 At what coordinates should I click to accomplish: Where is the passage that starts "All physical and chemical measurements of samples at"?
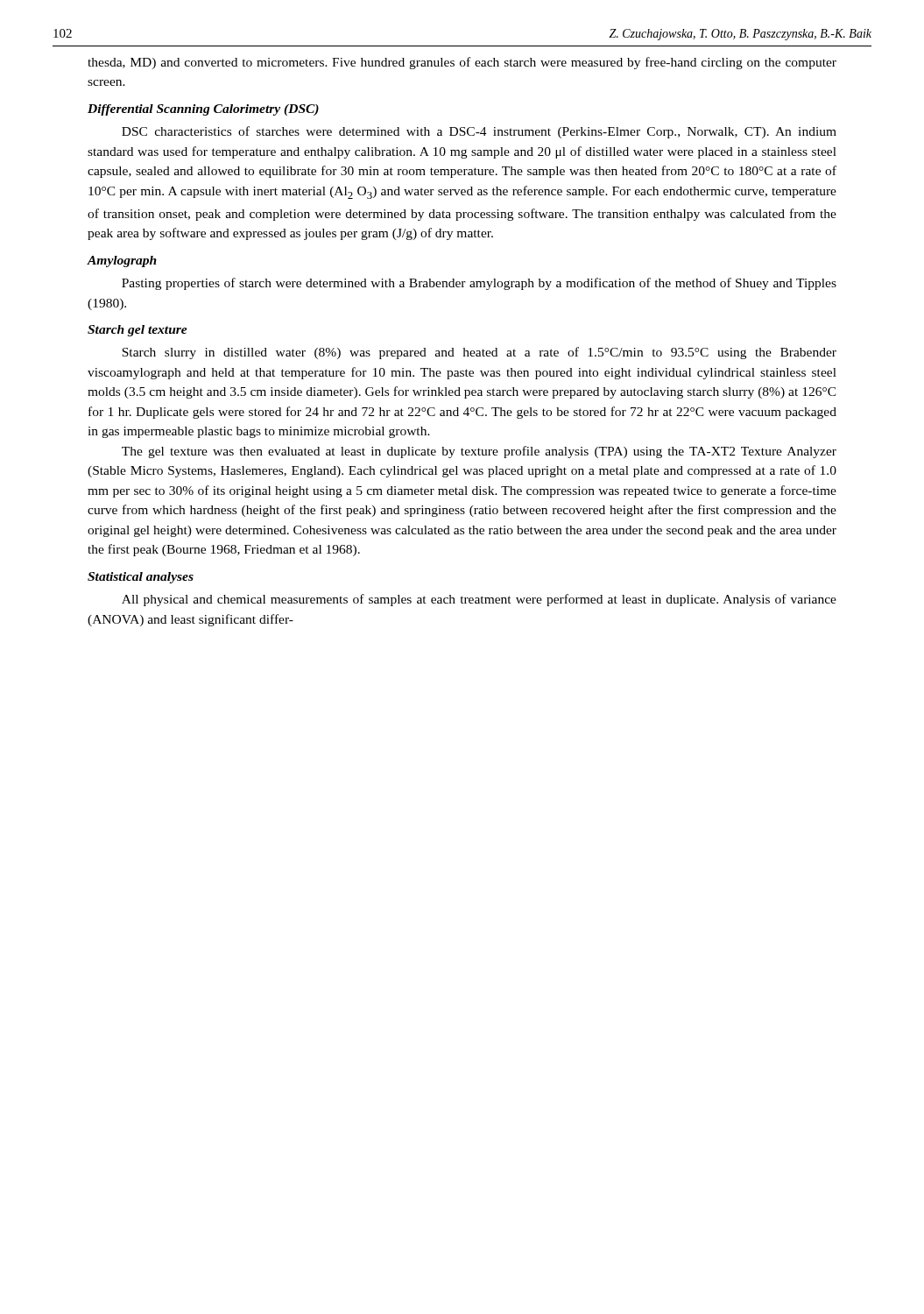coord(462,609)
